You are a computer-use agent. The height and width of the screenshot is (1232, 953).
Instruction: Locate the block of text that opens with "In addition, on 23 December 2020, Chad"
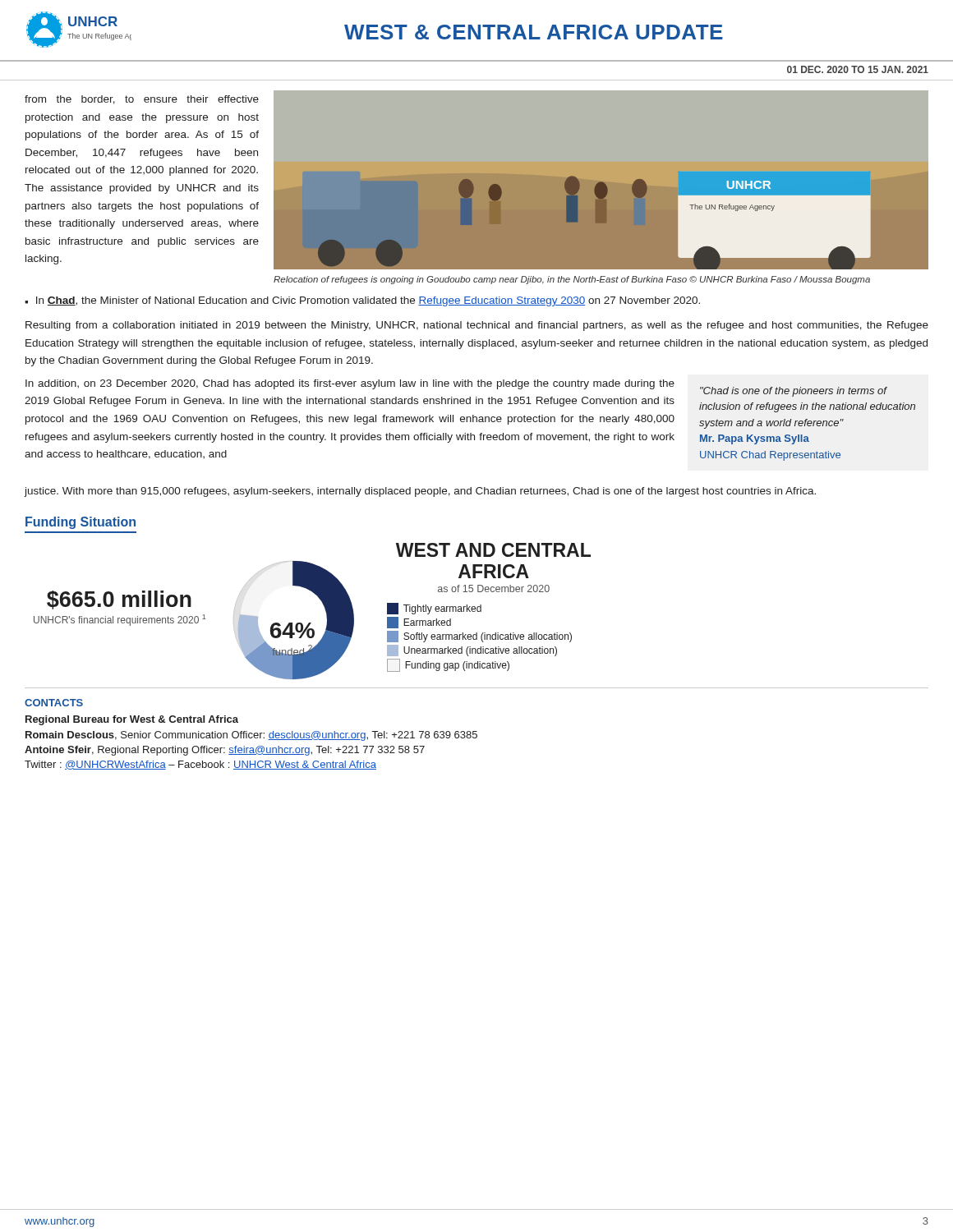[x=350, y=418]
